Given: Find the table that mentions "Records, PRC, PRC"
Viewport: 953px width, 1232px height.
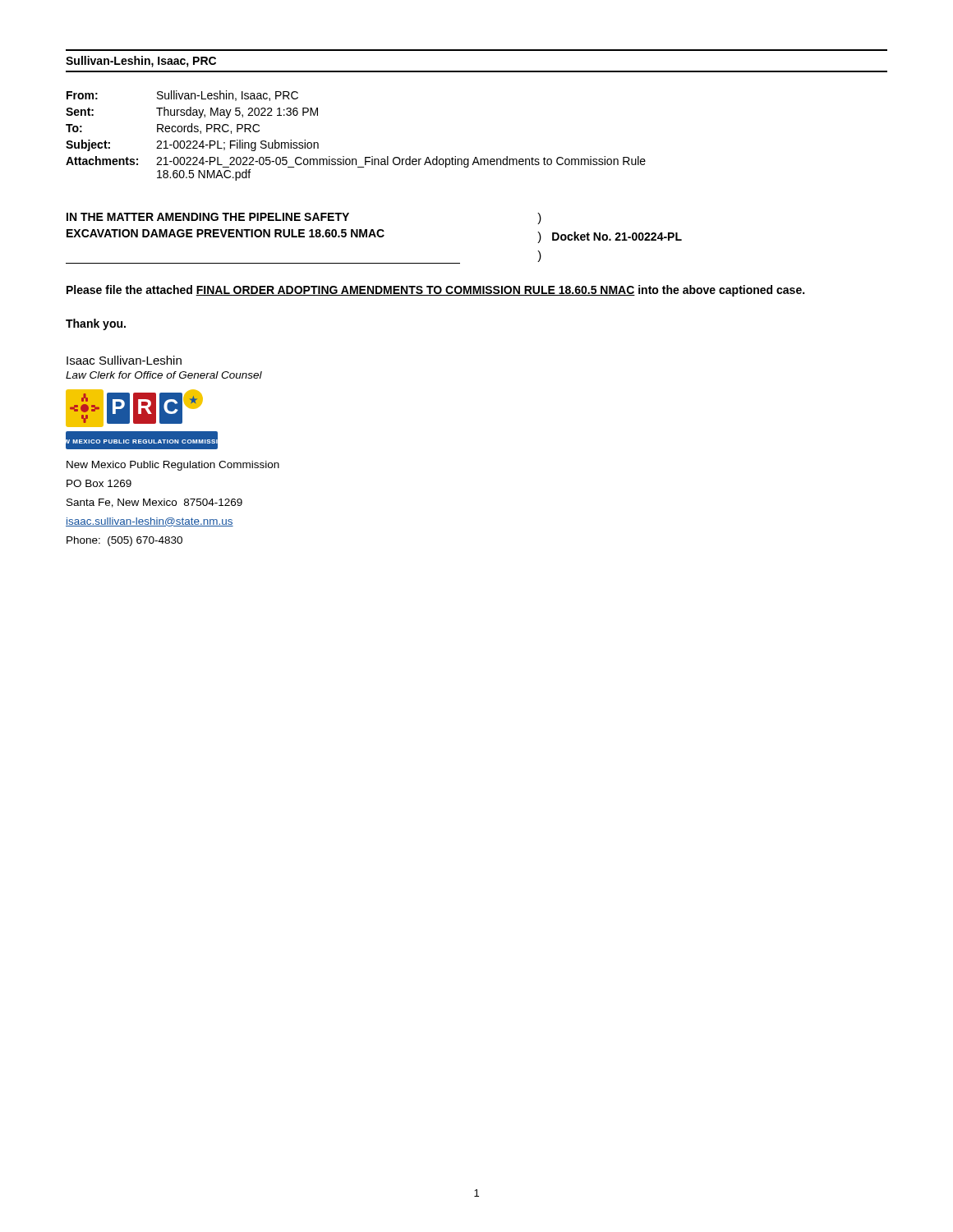Looking at the screenshot, I should click(476, 135).
